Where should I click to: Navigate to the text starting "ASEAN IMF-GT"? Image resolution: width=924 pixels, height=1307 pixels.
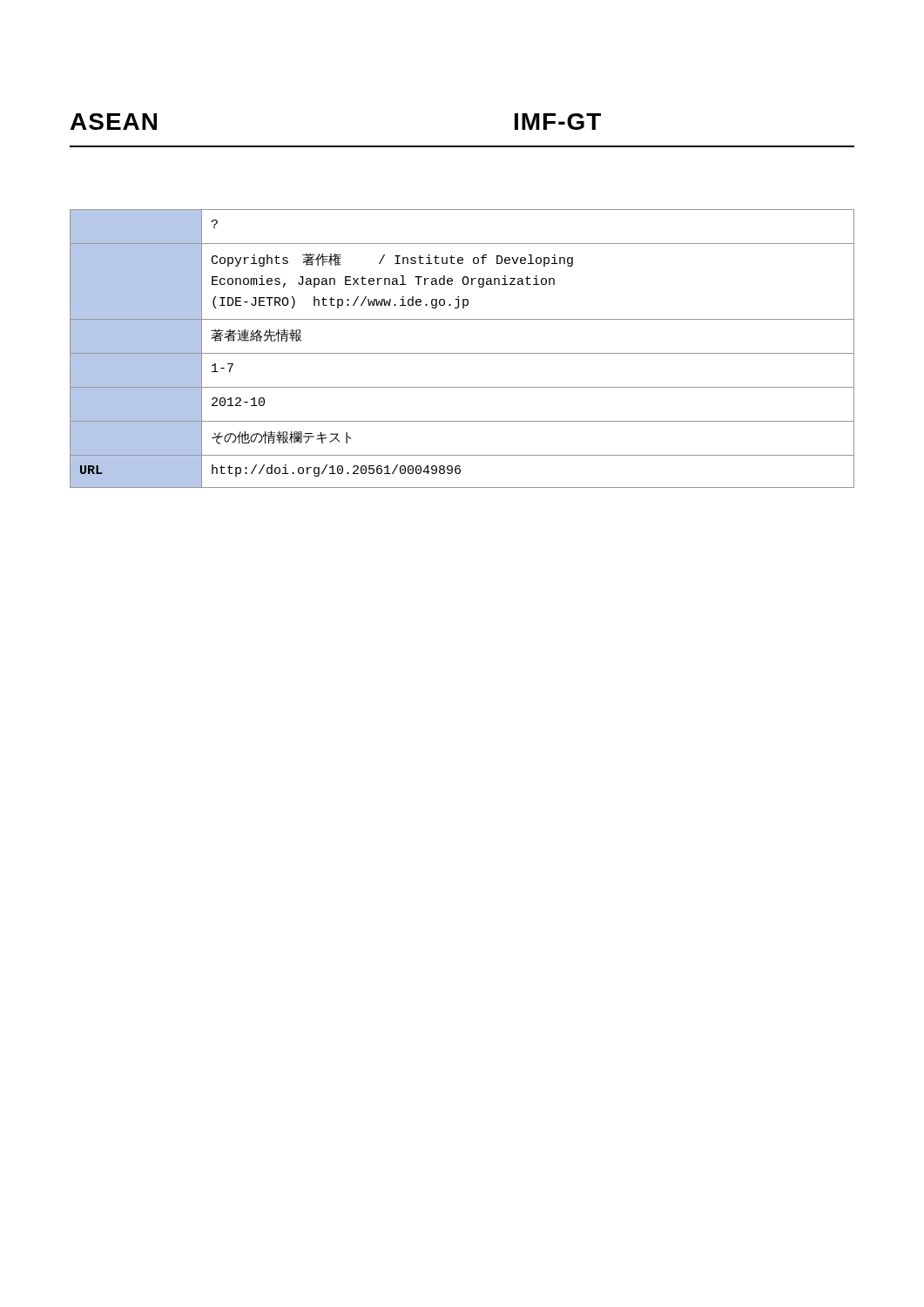coord(114,122)
